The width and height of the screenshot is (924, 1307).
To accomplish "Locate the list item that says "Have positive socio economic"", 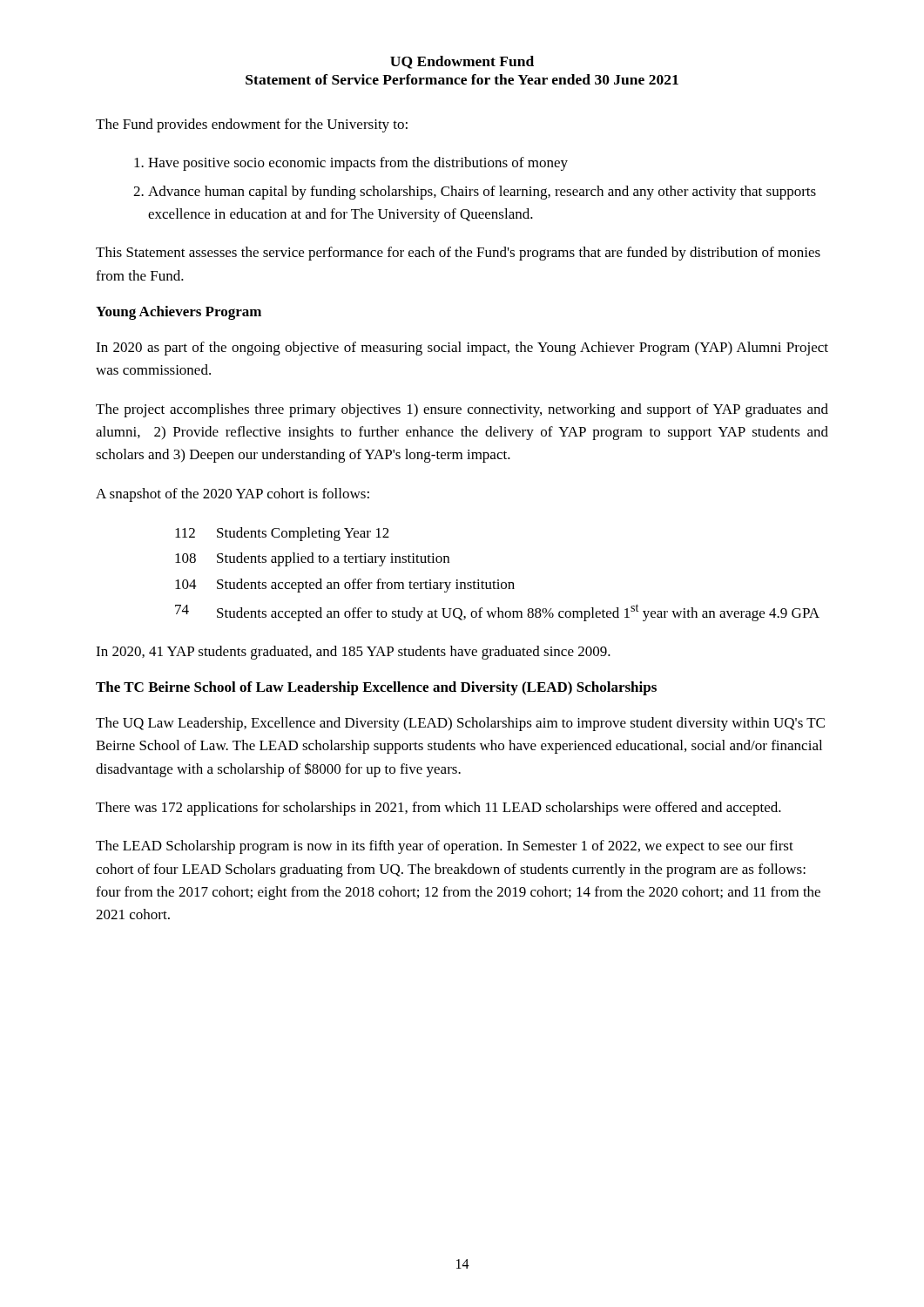I will [x=462, y=189].
